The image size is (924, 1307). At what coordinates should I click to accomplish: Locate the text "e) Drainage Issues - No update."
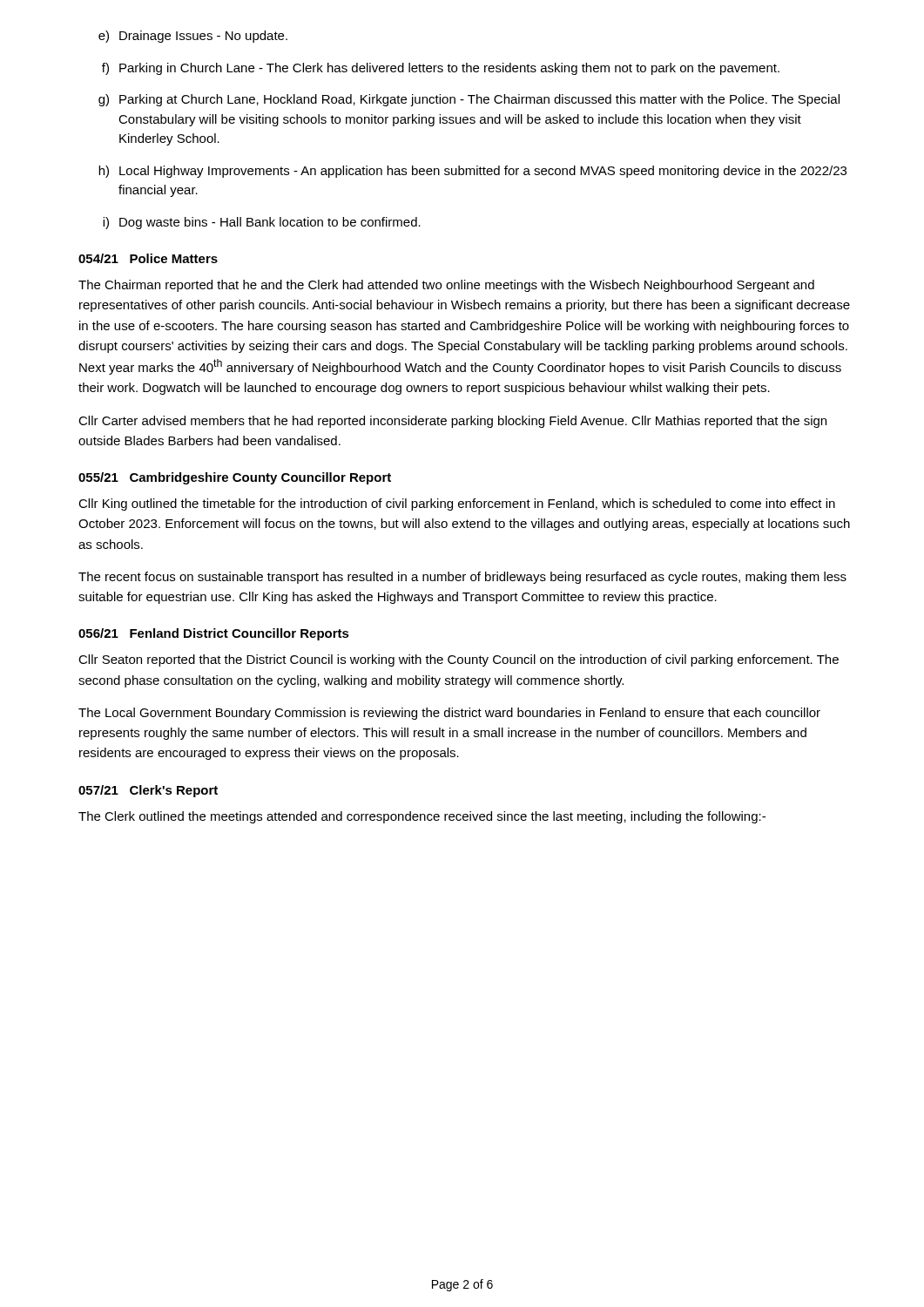(193, 37)
